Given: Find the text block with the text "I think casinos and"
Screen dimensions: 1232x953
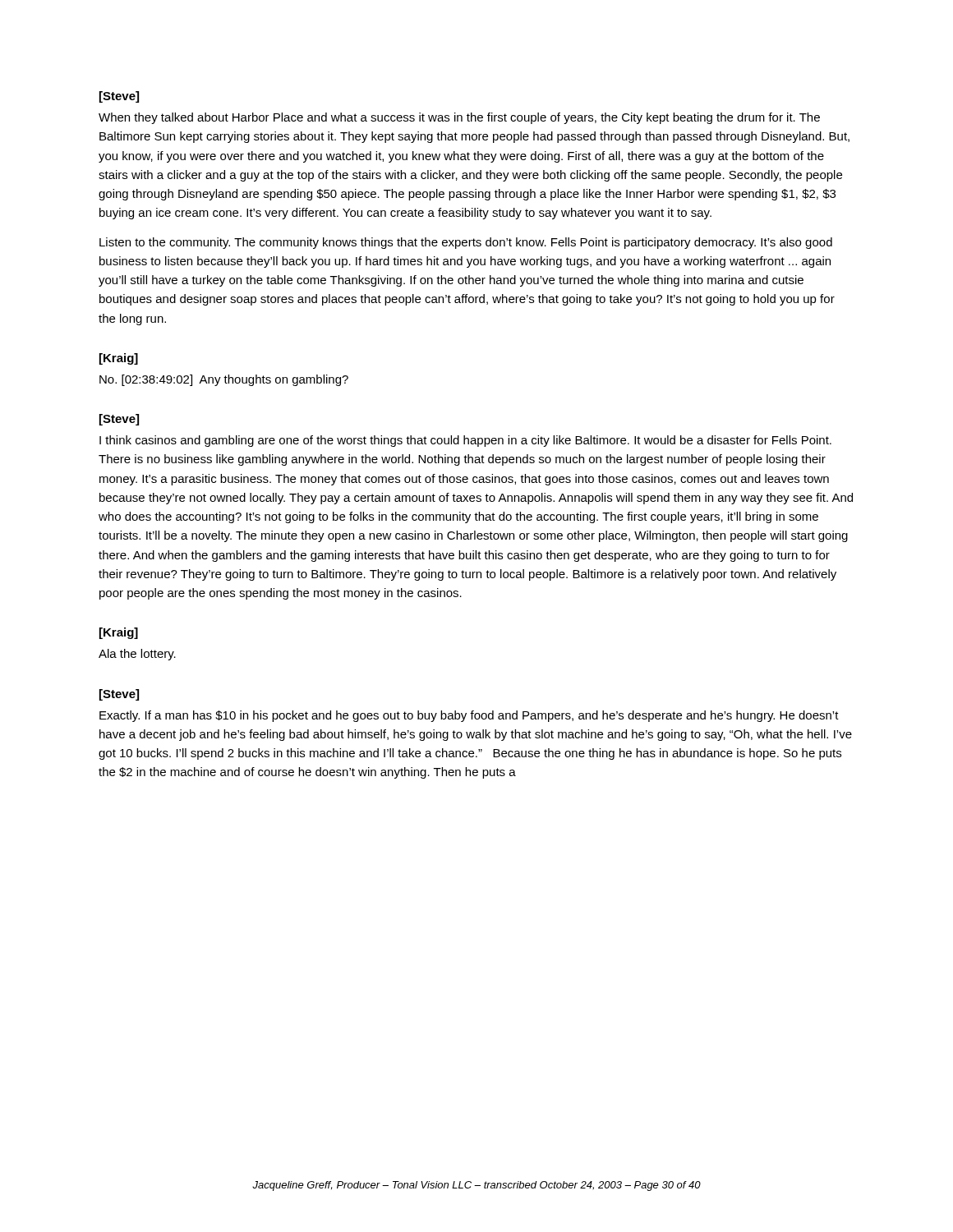Looking at the screenshot, I should pos(476,516).
